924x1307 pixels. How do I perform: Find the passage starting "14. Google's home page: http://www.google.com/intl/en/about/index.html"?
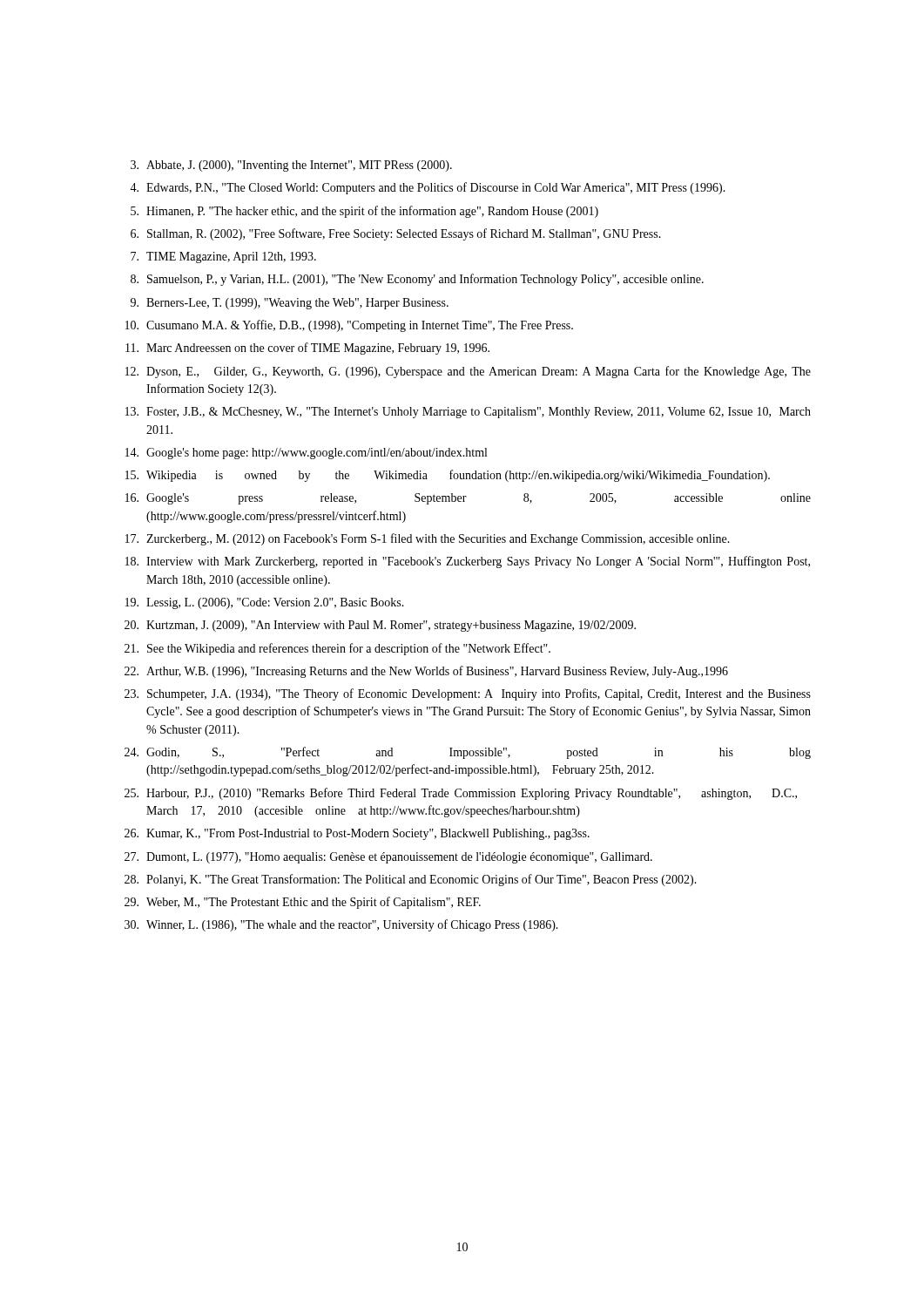tap(462, 453)
